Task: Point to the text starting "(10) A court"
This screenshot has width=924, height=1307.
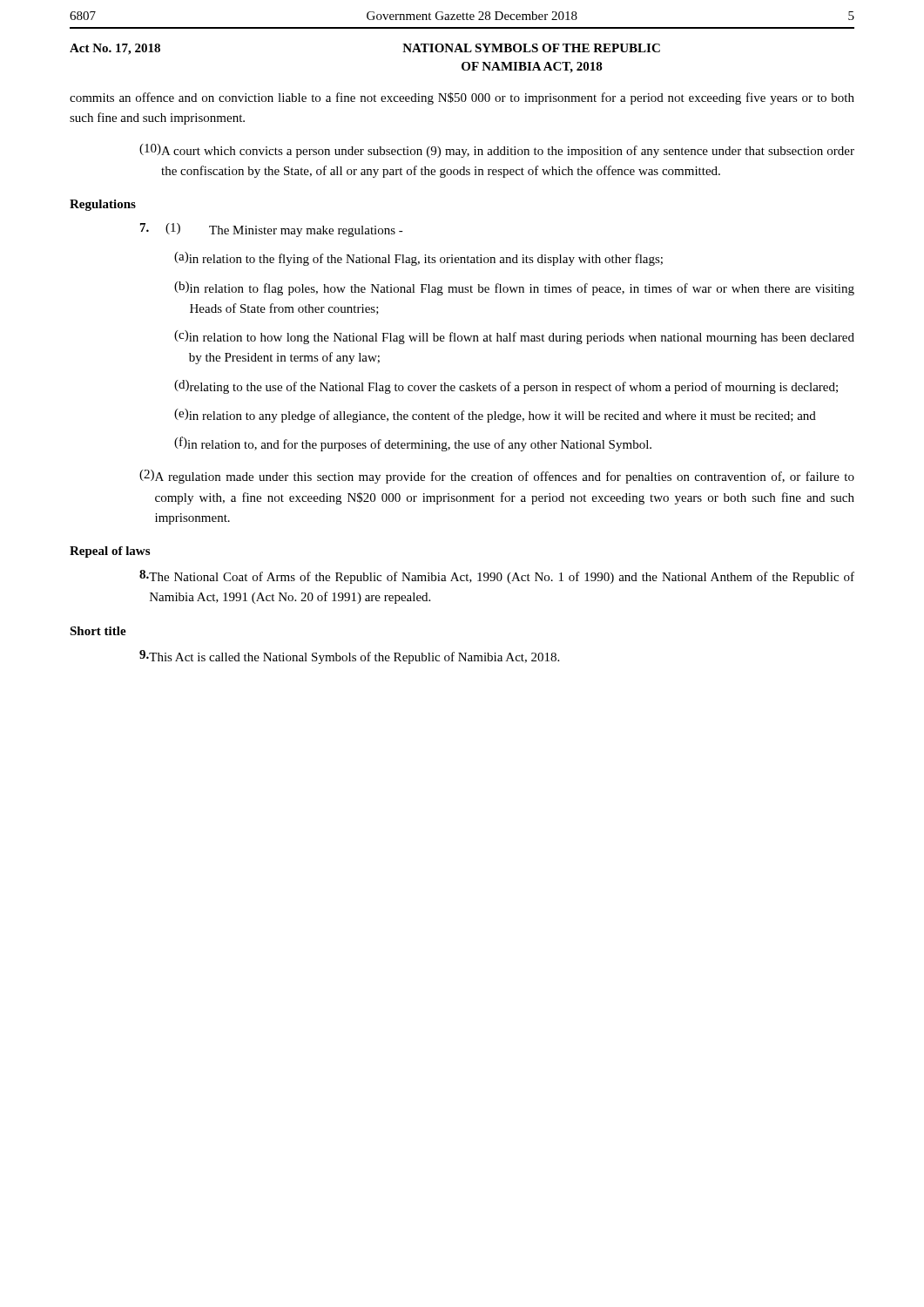Action: click(462, 161)
